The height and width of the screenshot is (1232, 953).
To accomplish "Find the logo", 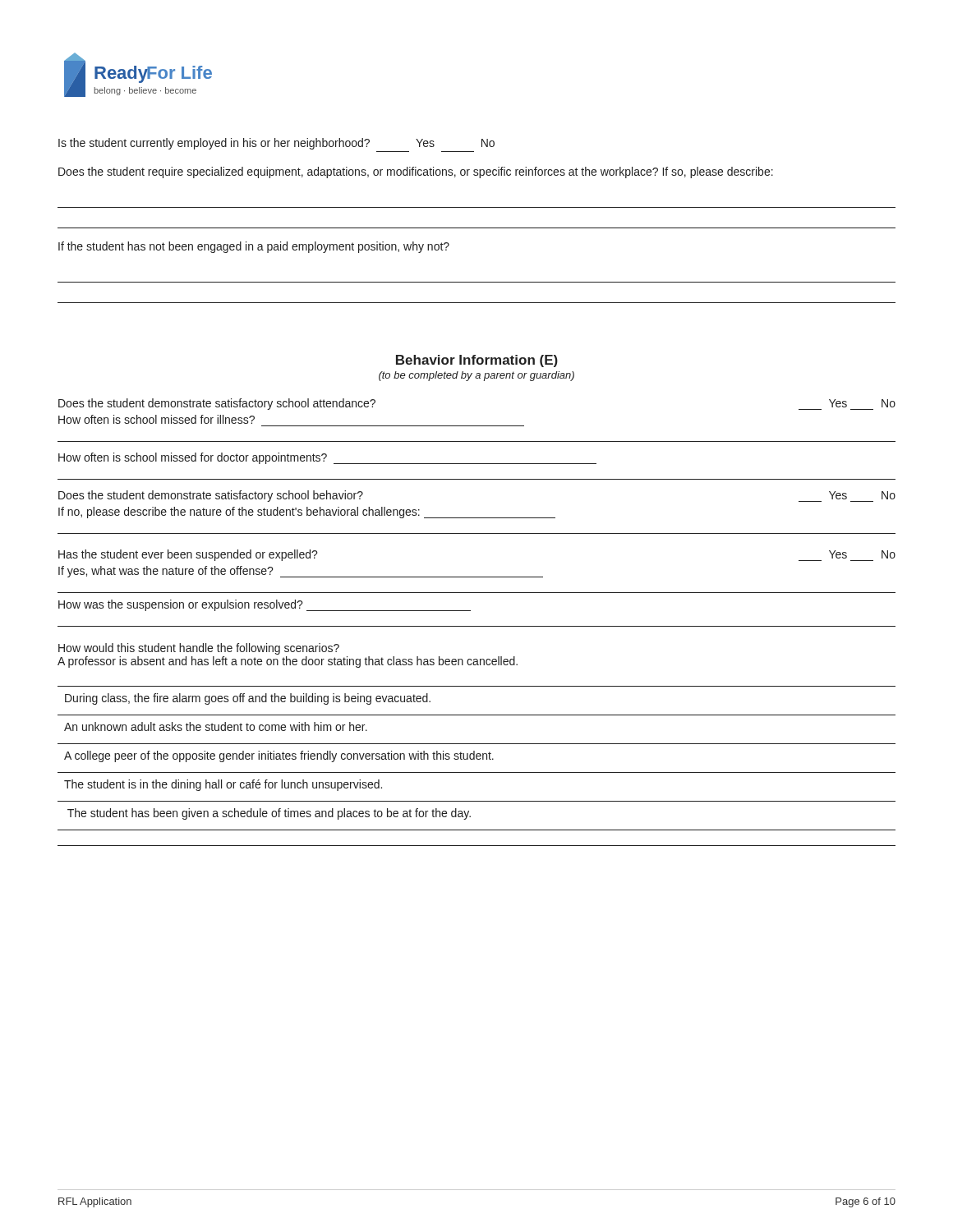I will (476, 80).
